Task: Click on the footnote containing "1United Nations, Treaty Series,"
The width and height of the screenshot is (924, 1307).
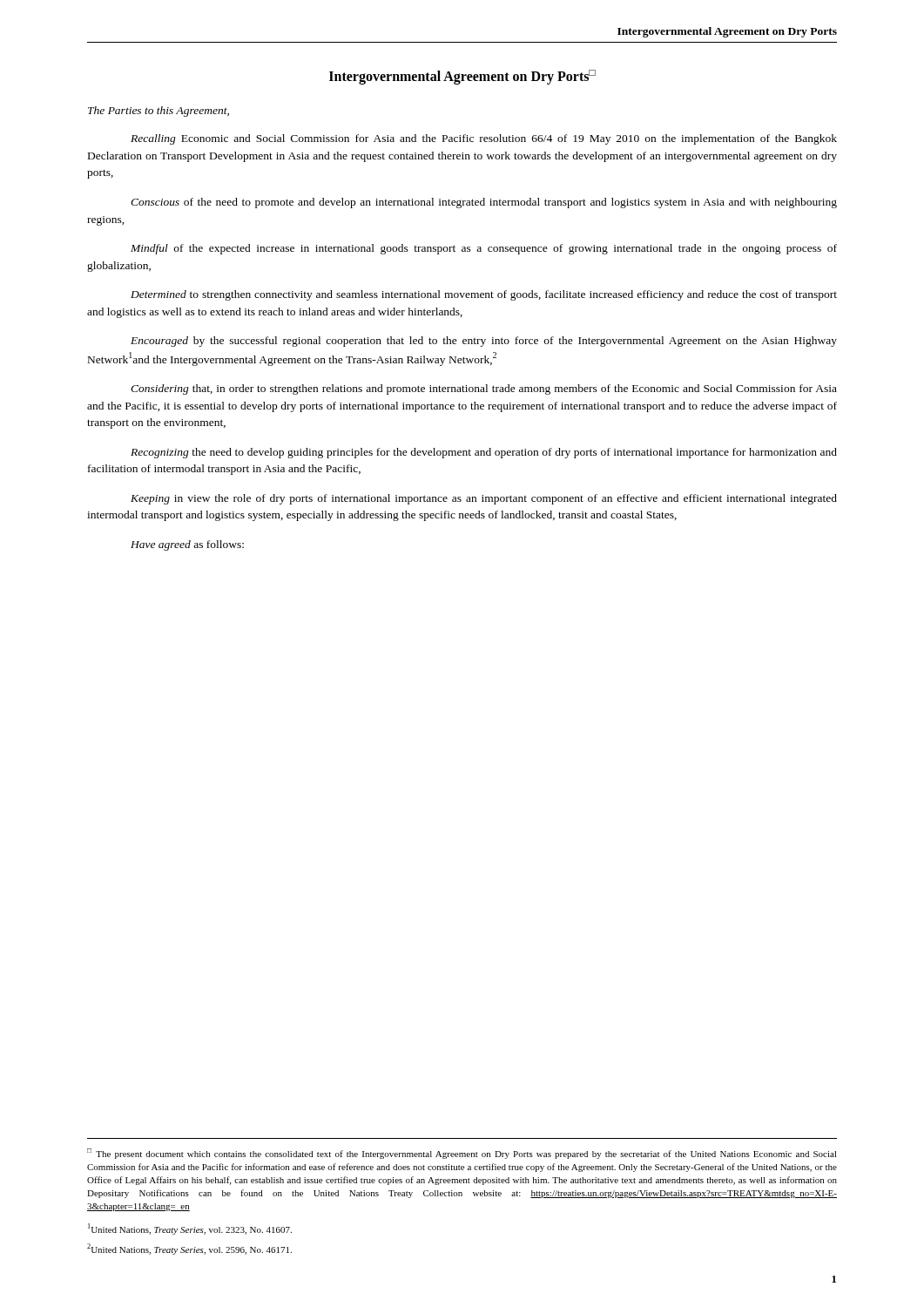Action: pyautogui.click(x=190, y=1229)
